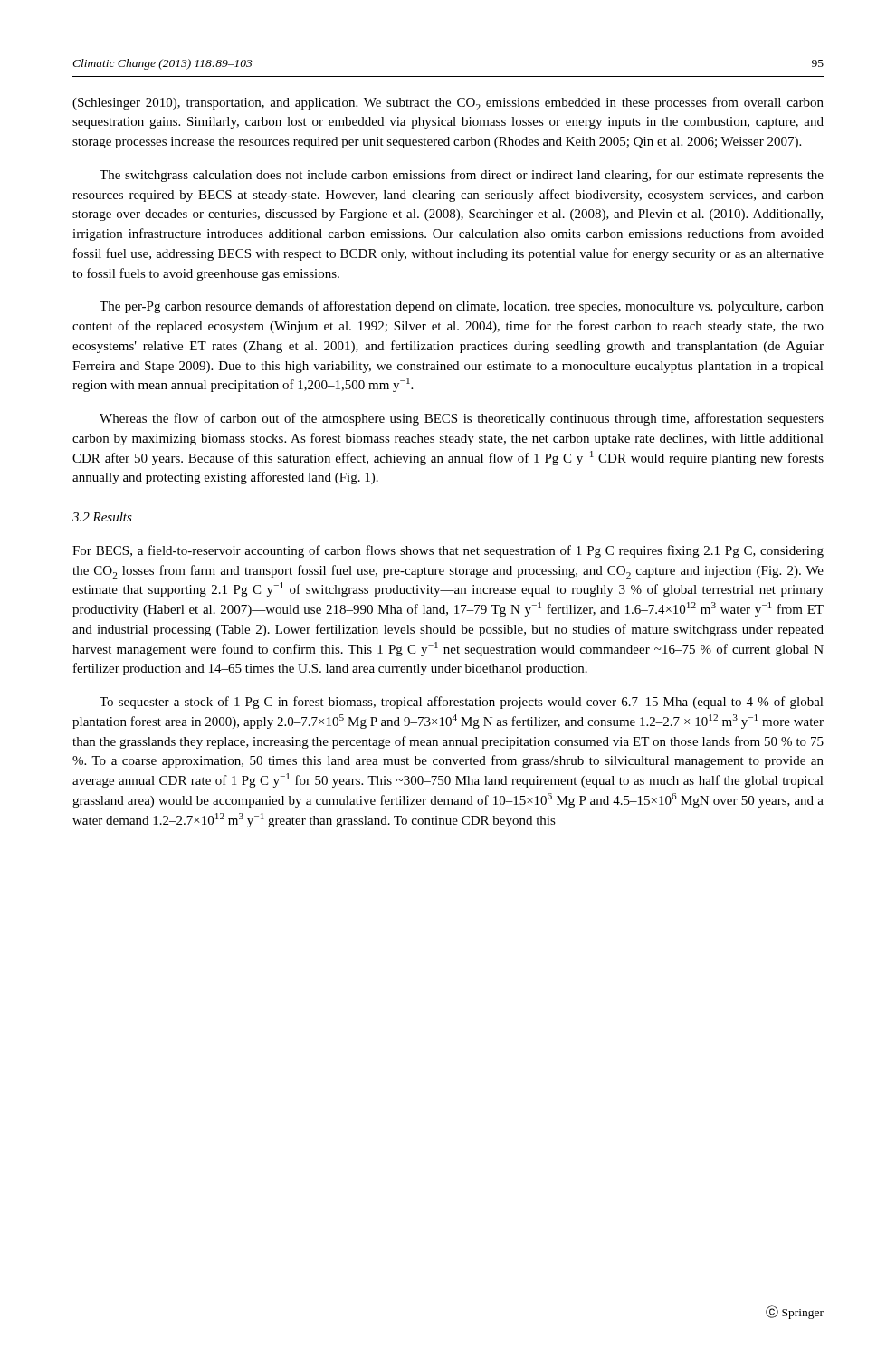Select the text starting "The per-Pg carbon resource demands"

[x=448, y=346]
